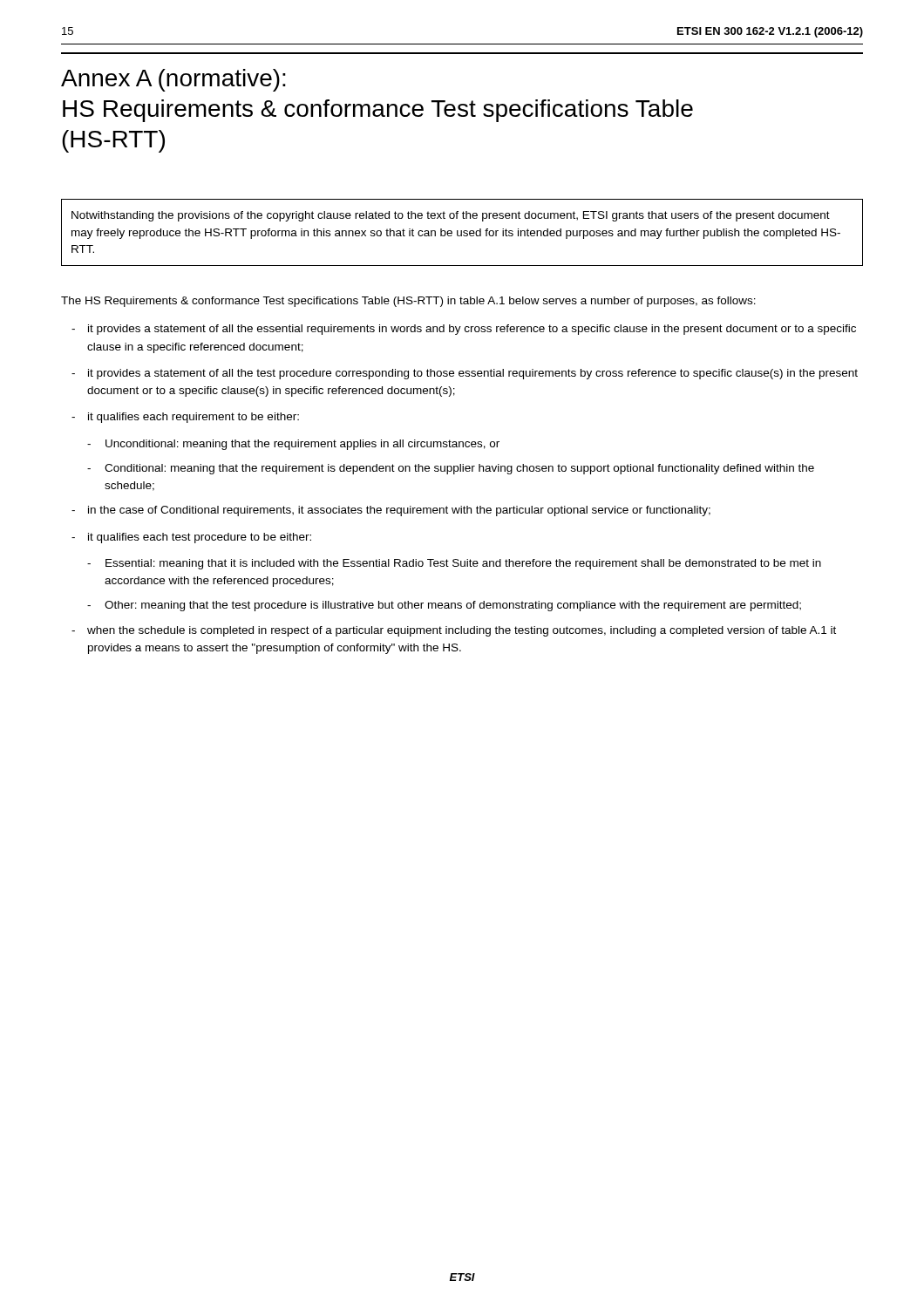Navigate to the element starting "Unconditional: meaning that the"

[x=302, y=443]
